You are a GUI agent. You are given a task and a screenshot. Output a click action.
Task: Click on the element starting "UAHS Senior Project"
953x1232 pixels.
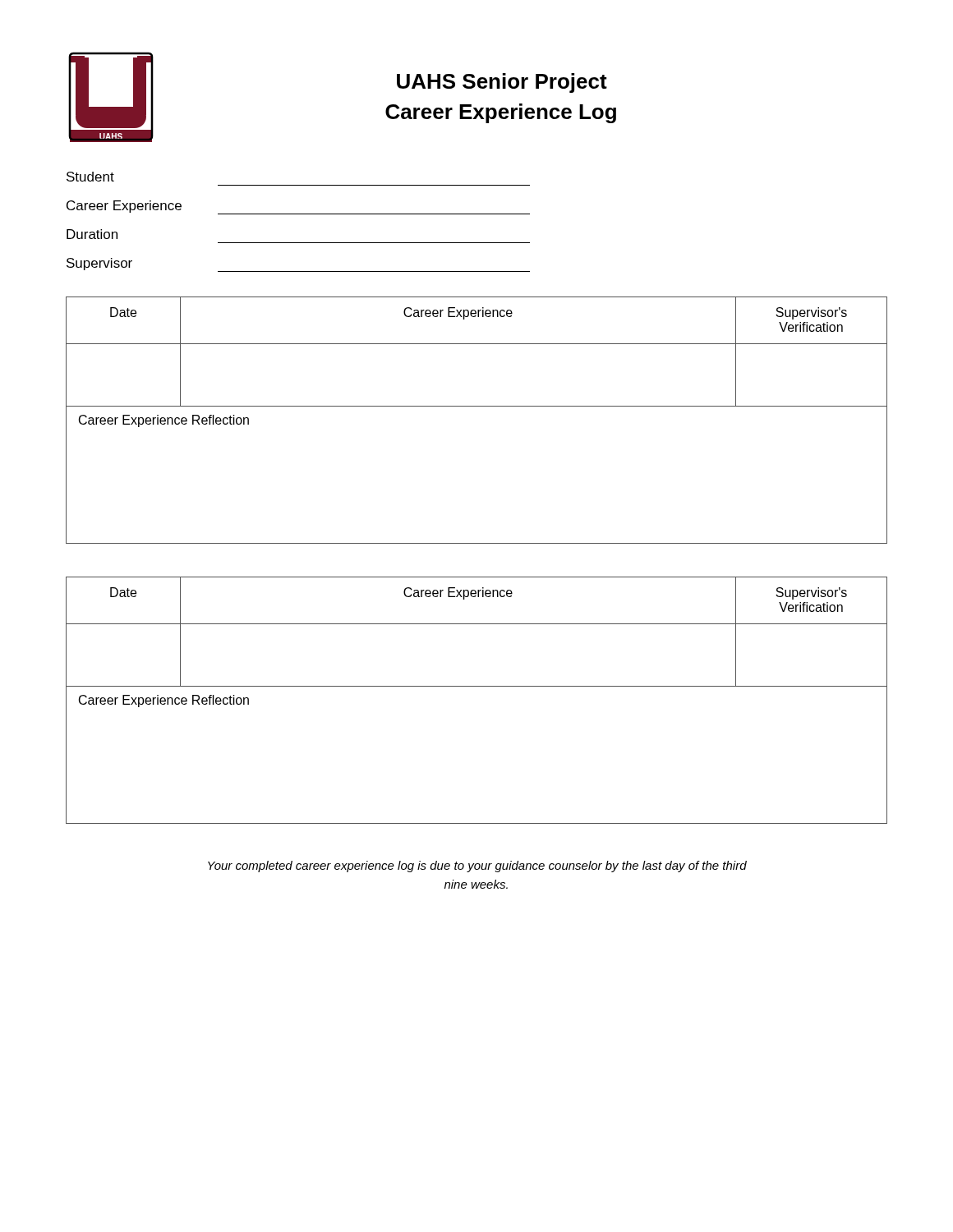pyautogui.click(x=501, y=81)
